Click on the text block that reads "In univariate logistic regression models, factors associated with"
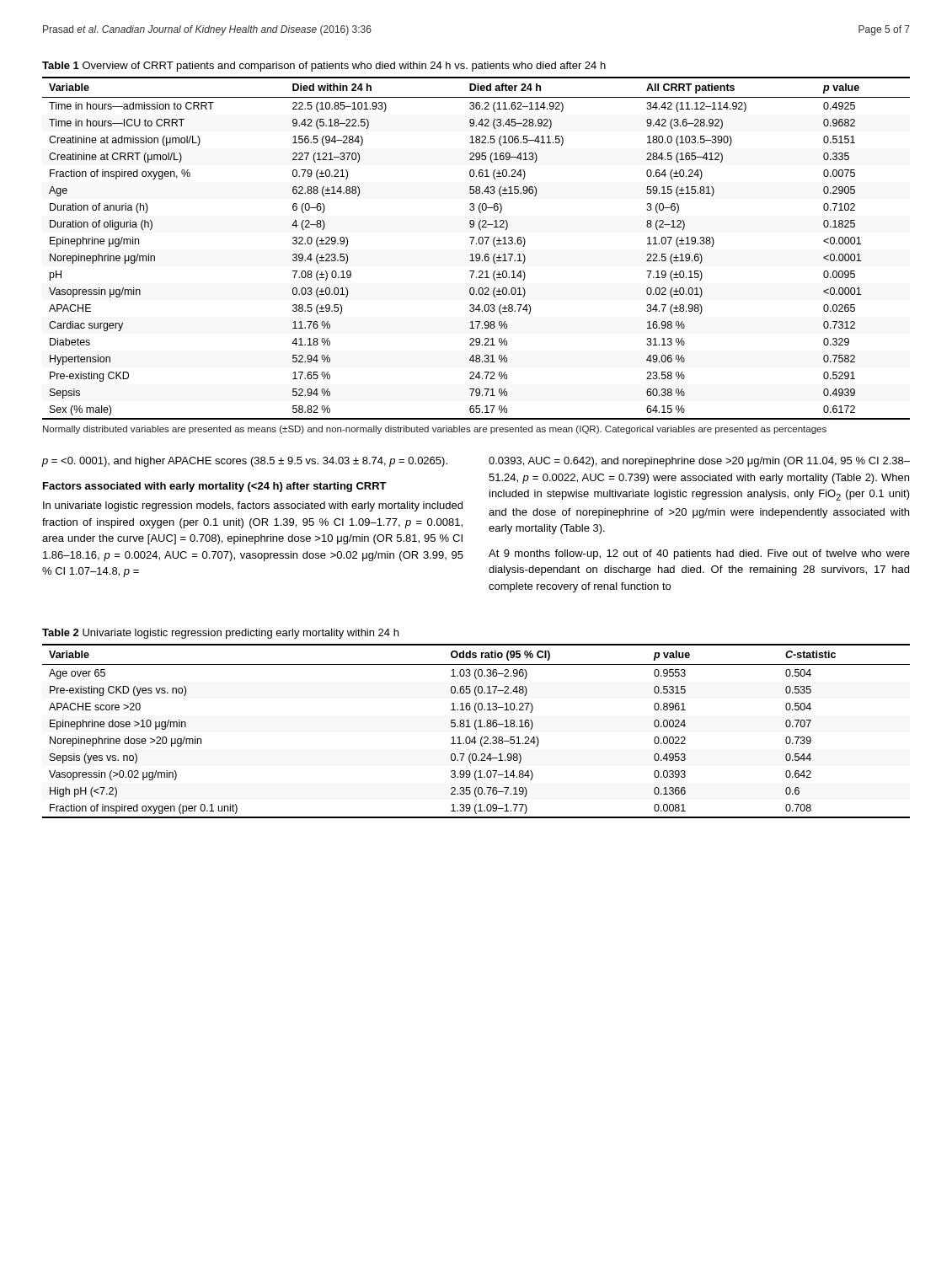 (x=253, y=538)
